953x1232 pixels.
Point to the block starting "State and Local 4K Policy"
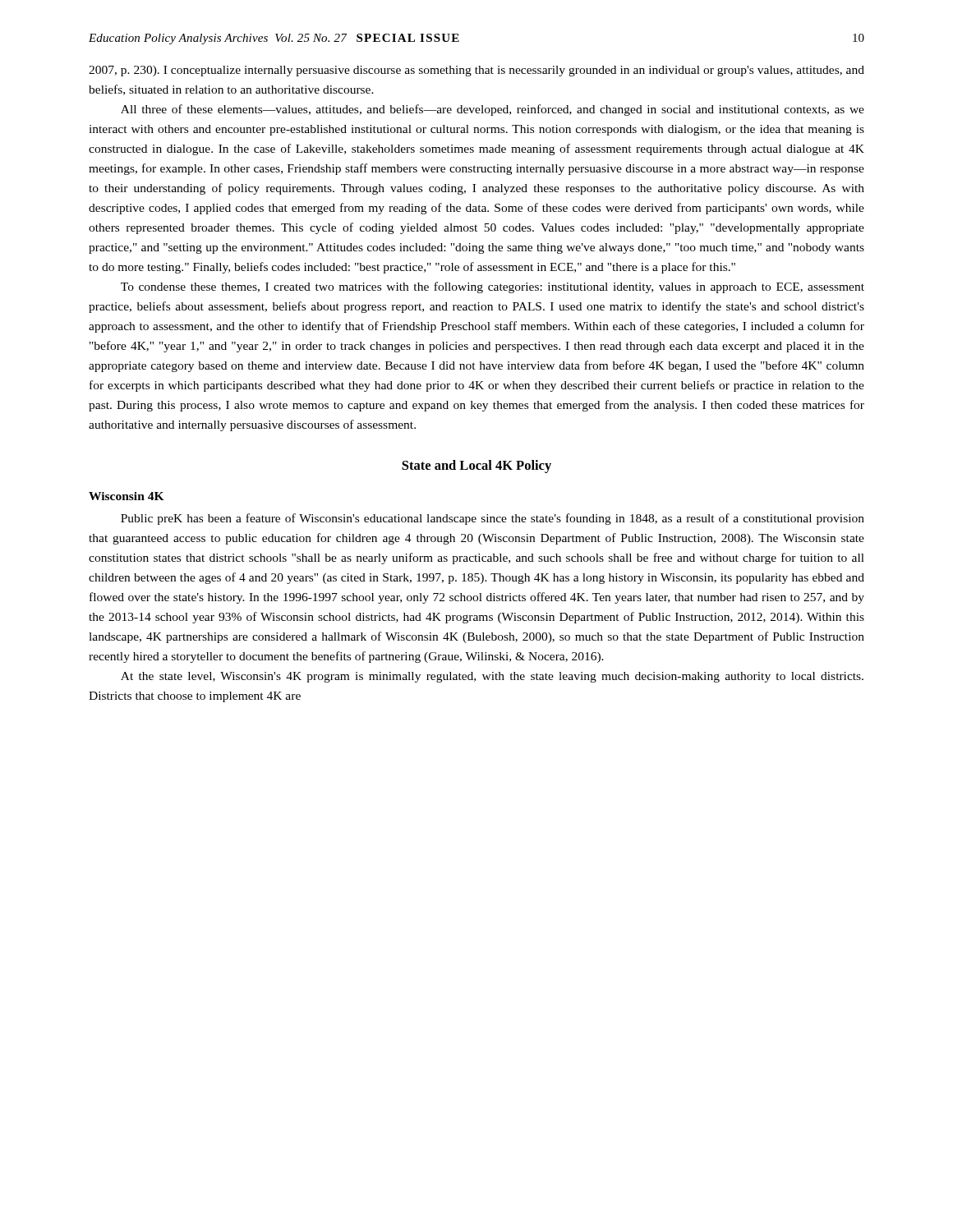click(476, 466)
